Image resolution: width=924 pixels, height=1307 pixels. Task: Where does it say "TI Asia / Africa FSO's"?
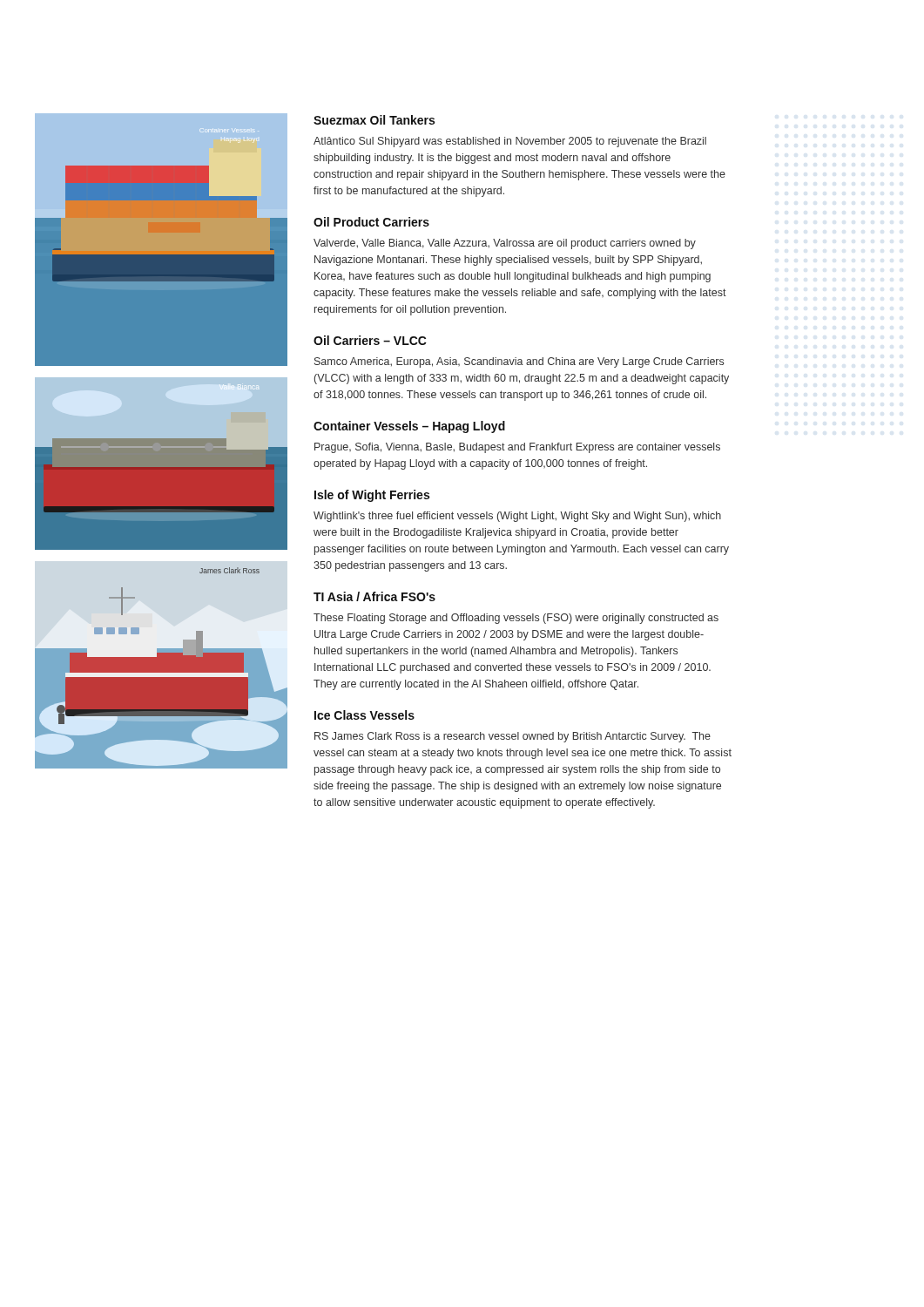pyautogui.click(x=374, y=597)
